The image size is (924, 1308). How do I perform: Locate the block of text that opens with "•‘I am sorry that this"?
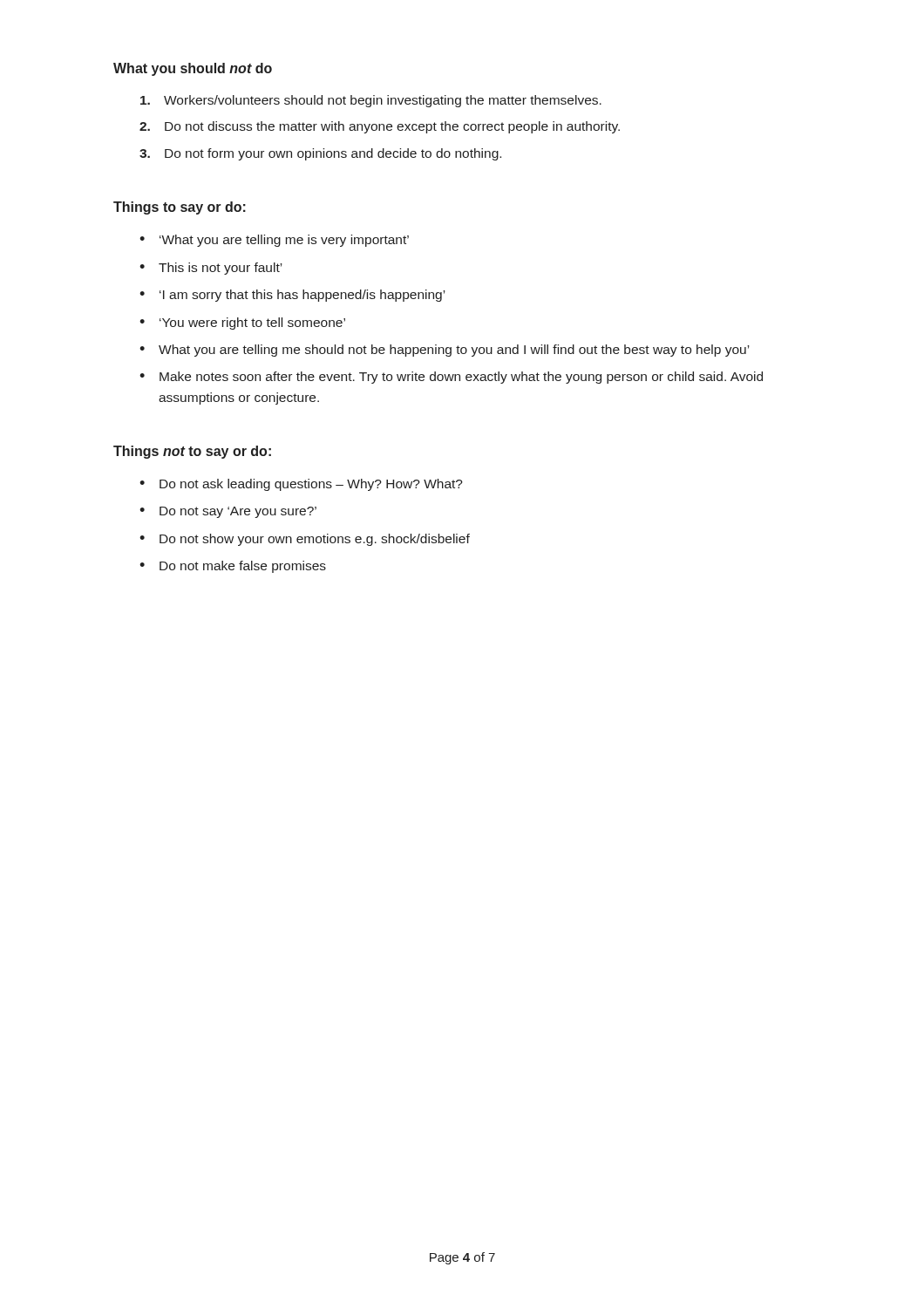[x=292, y=296]
